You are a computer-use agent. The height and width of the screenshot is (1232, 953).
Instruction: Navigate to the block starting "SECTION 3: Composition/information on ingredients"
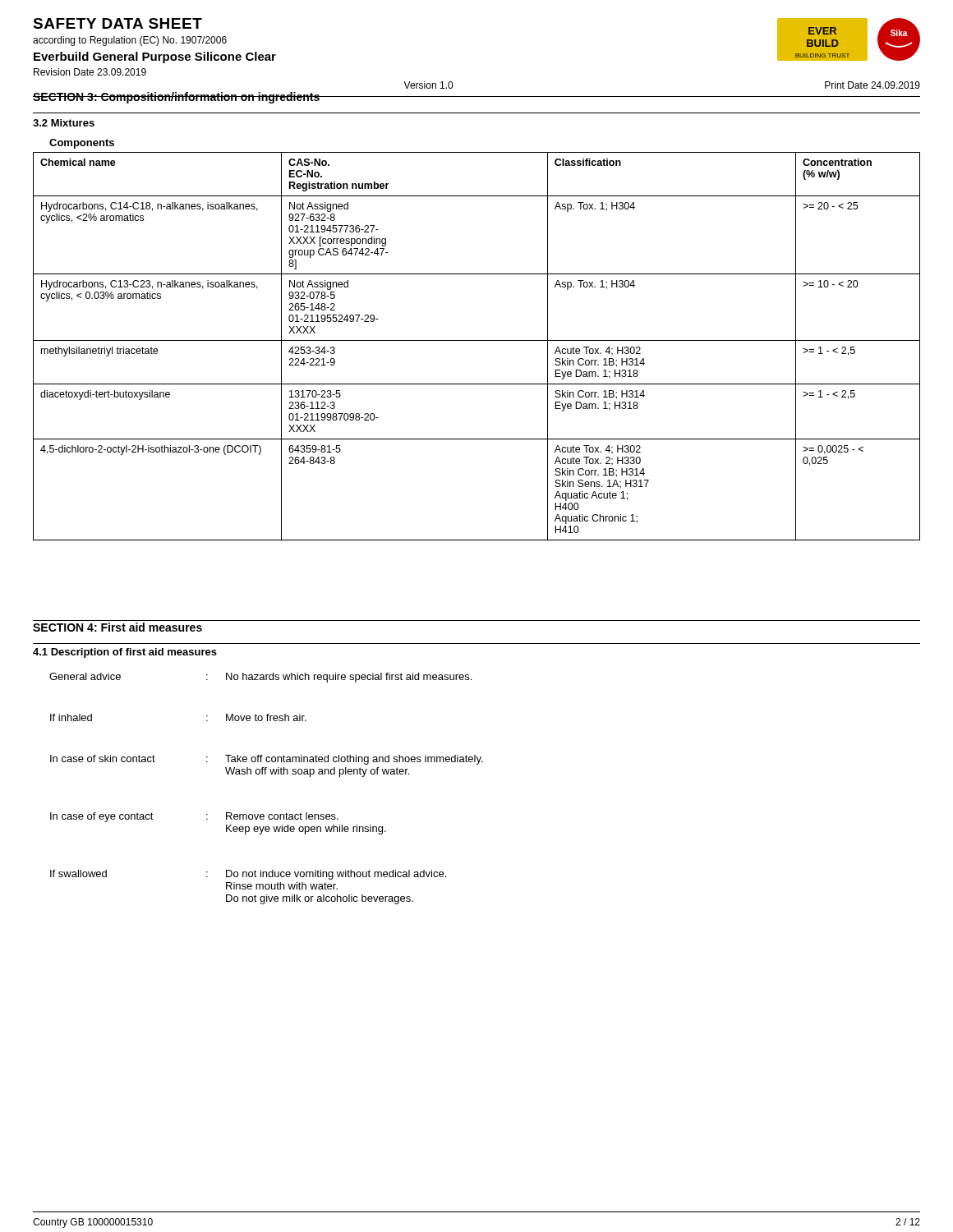[176, 97]
